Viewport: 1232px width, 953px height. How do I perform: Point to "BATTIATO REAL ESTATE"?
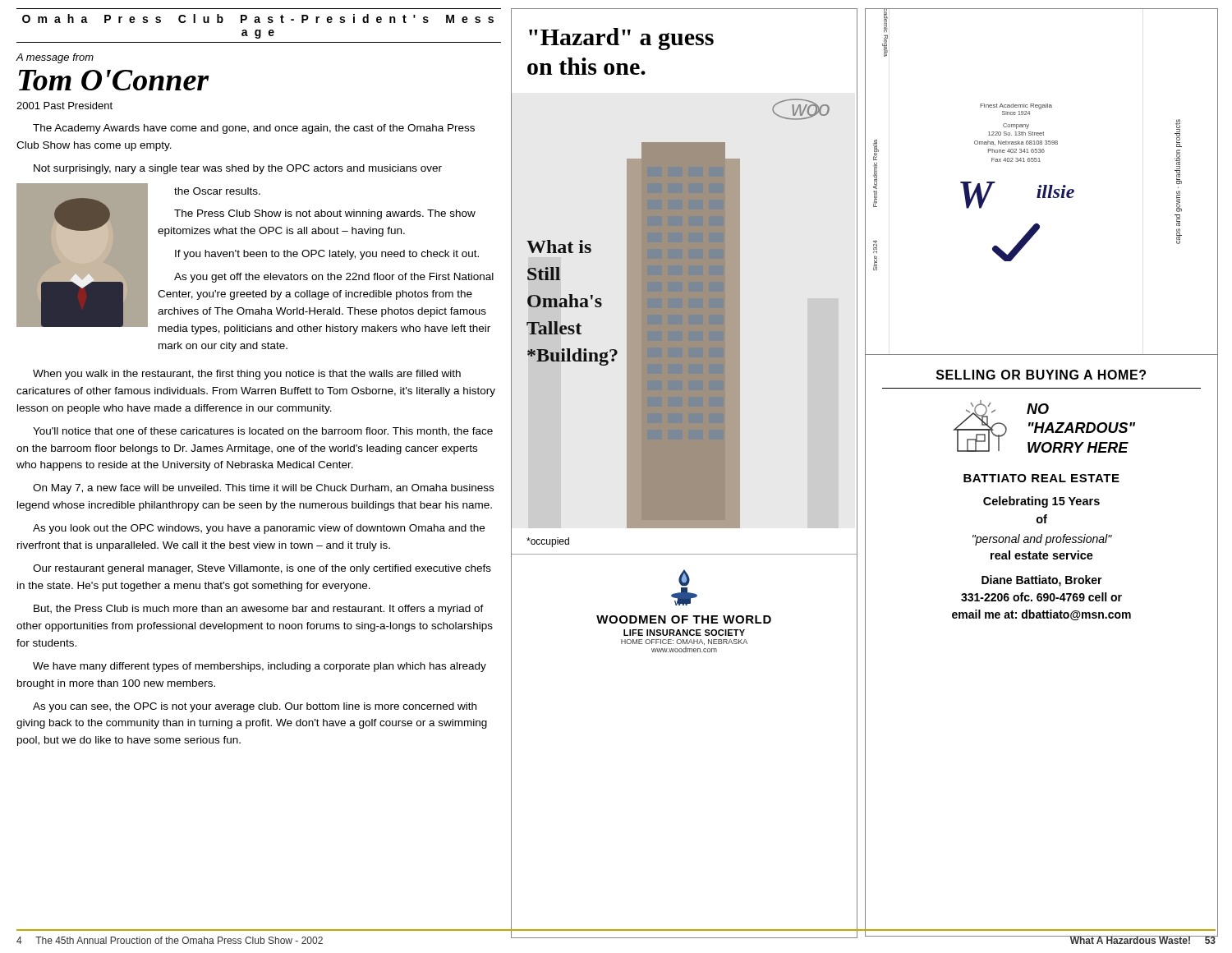coord(1041,478)
